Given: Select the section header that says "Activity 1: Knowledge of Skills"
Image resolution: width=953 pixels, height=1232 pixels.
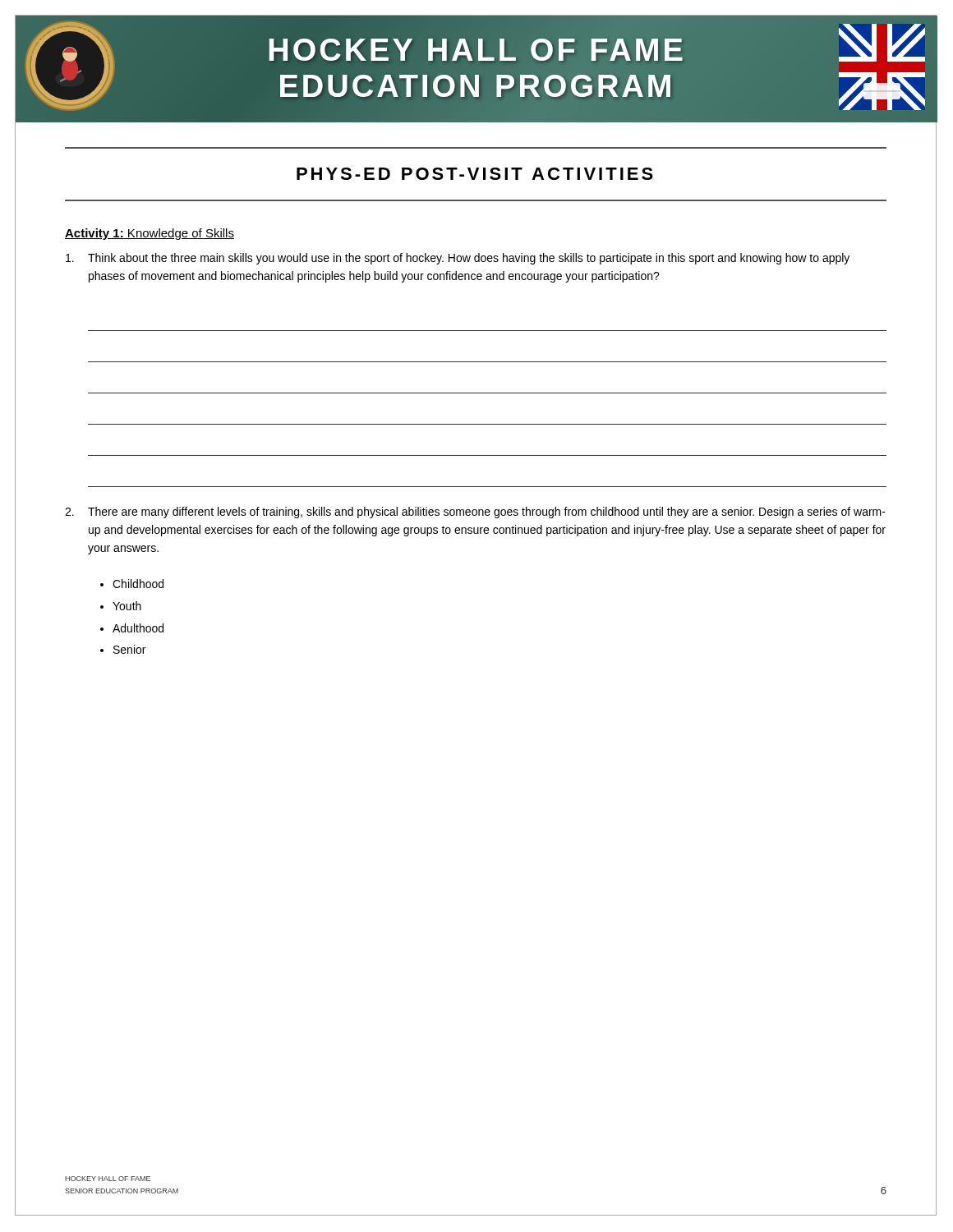Looking at the screenshot, I should (x=149, y=233).
